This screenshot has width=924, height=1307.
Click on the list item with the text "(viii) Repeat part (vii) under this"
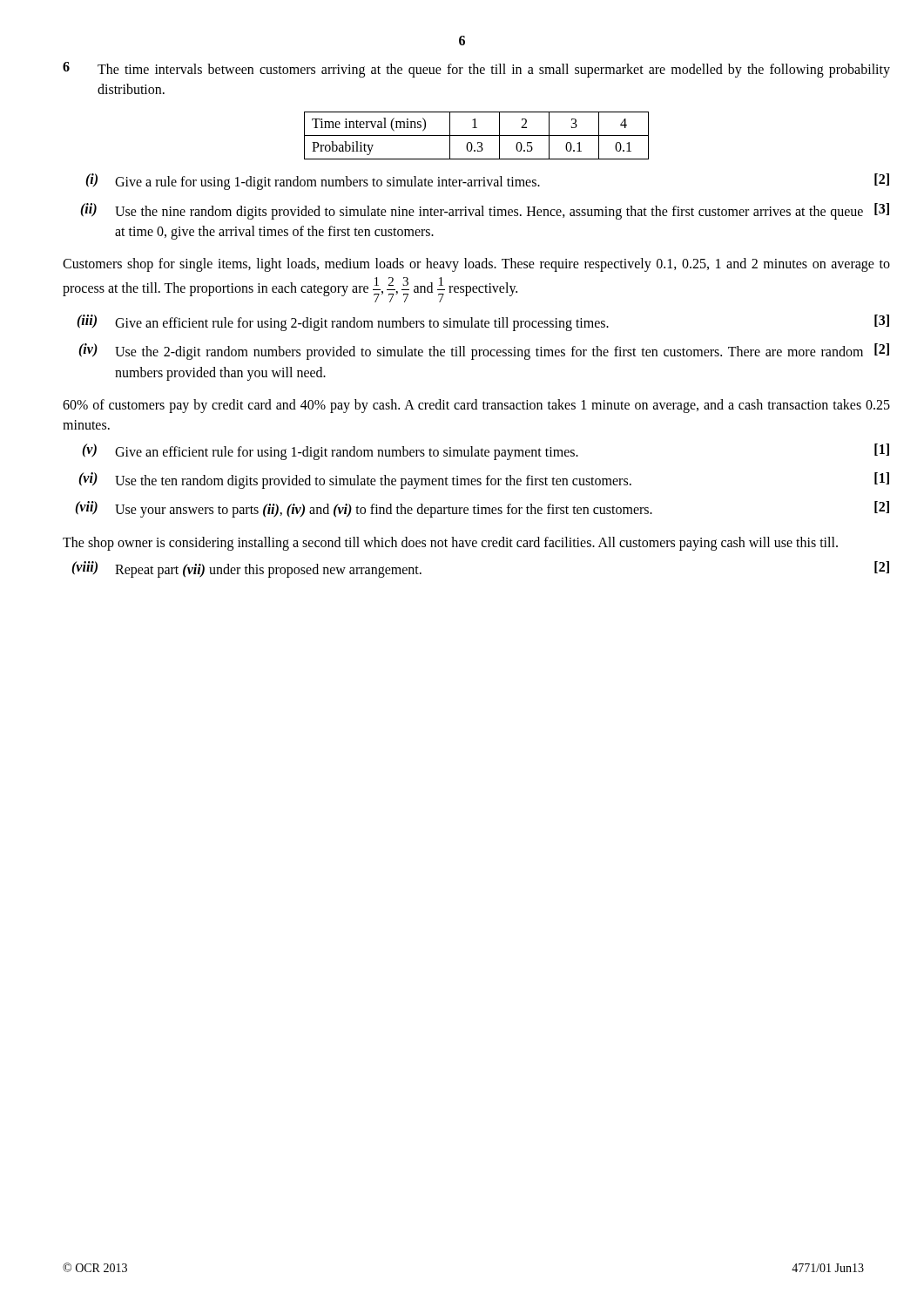coord(271,568)
